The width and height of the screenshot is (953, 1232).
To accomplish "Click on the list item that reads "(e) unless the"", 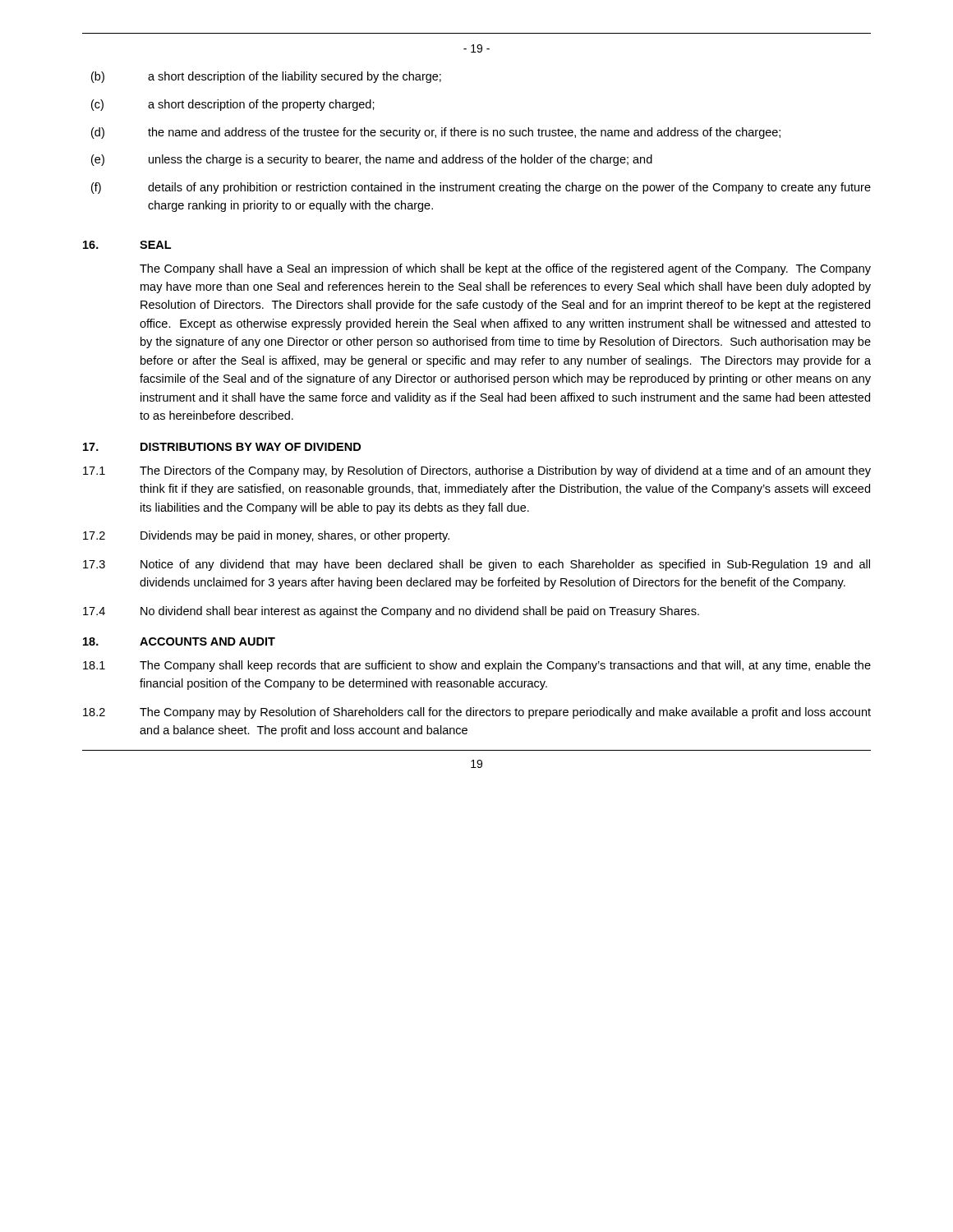I will (476, 160).
